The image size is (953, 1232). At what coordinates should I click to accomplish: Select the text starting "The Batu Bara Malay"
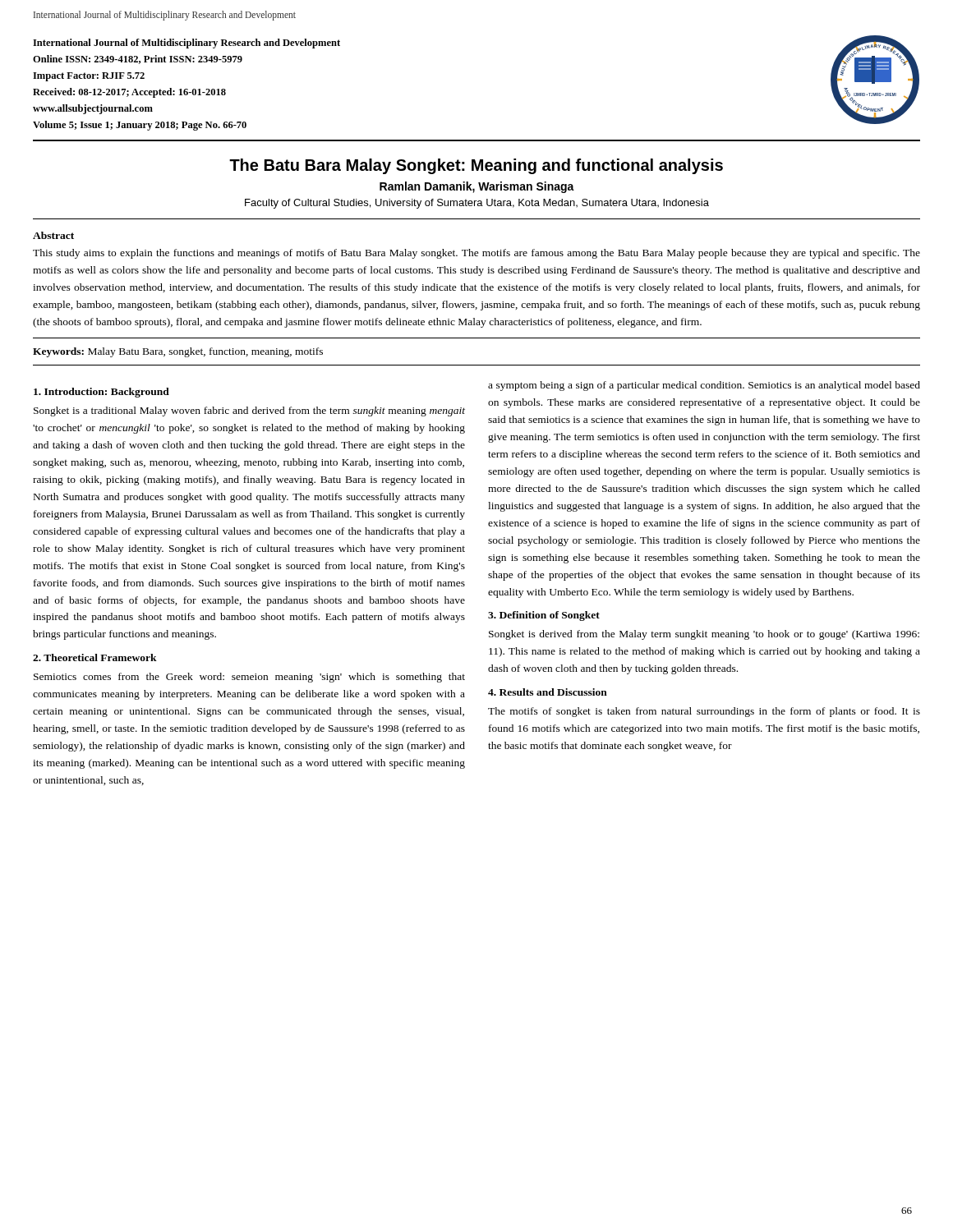(476, 165)
